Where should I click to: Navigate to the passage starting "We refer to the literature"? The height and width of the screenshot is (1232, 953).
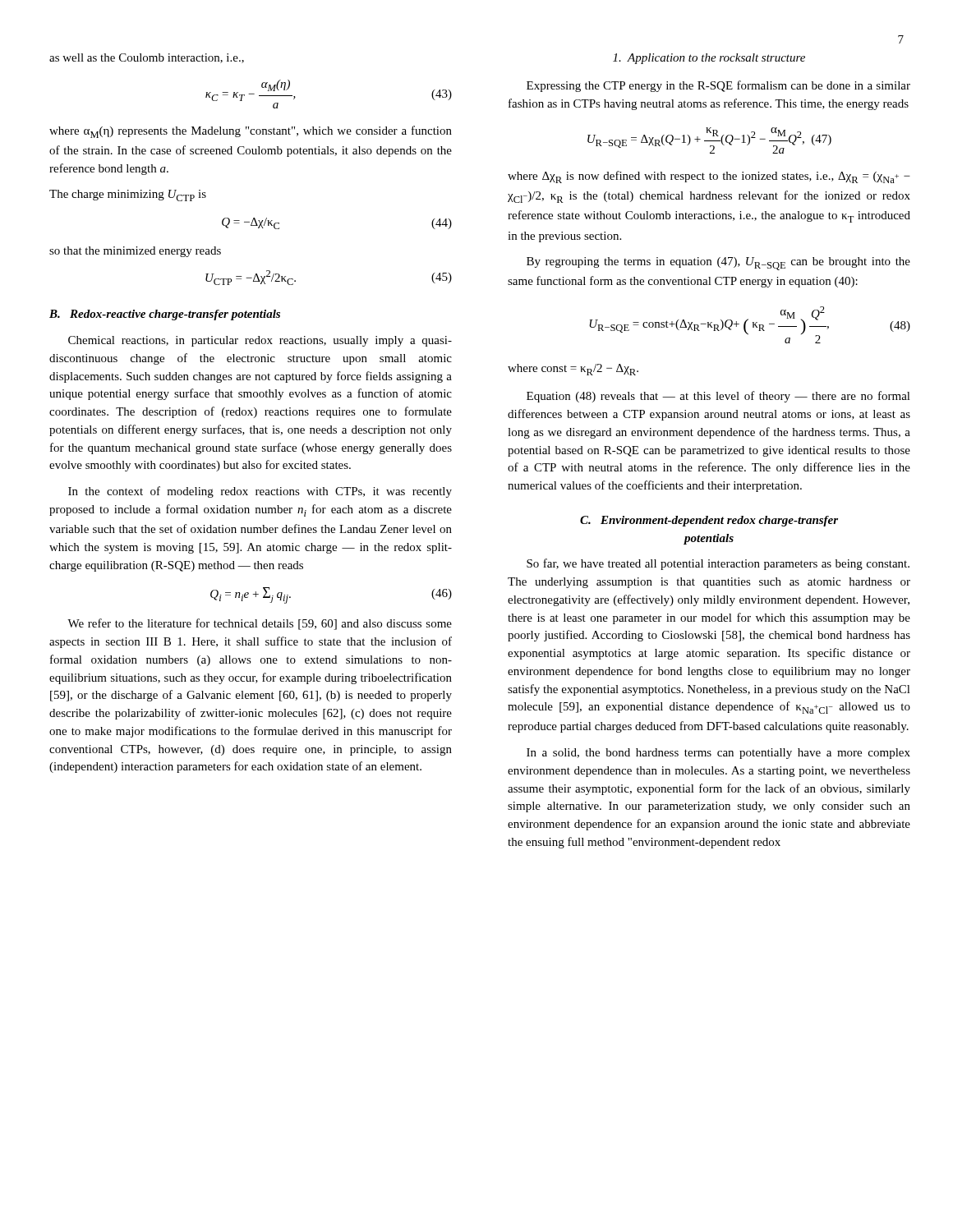(251, 696)
